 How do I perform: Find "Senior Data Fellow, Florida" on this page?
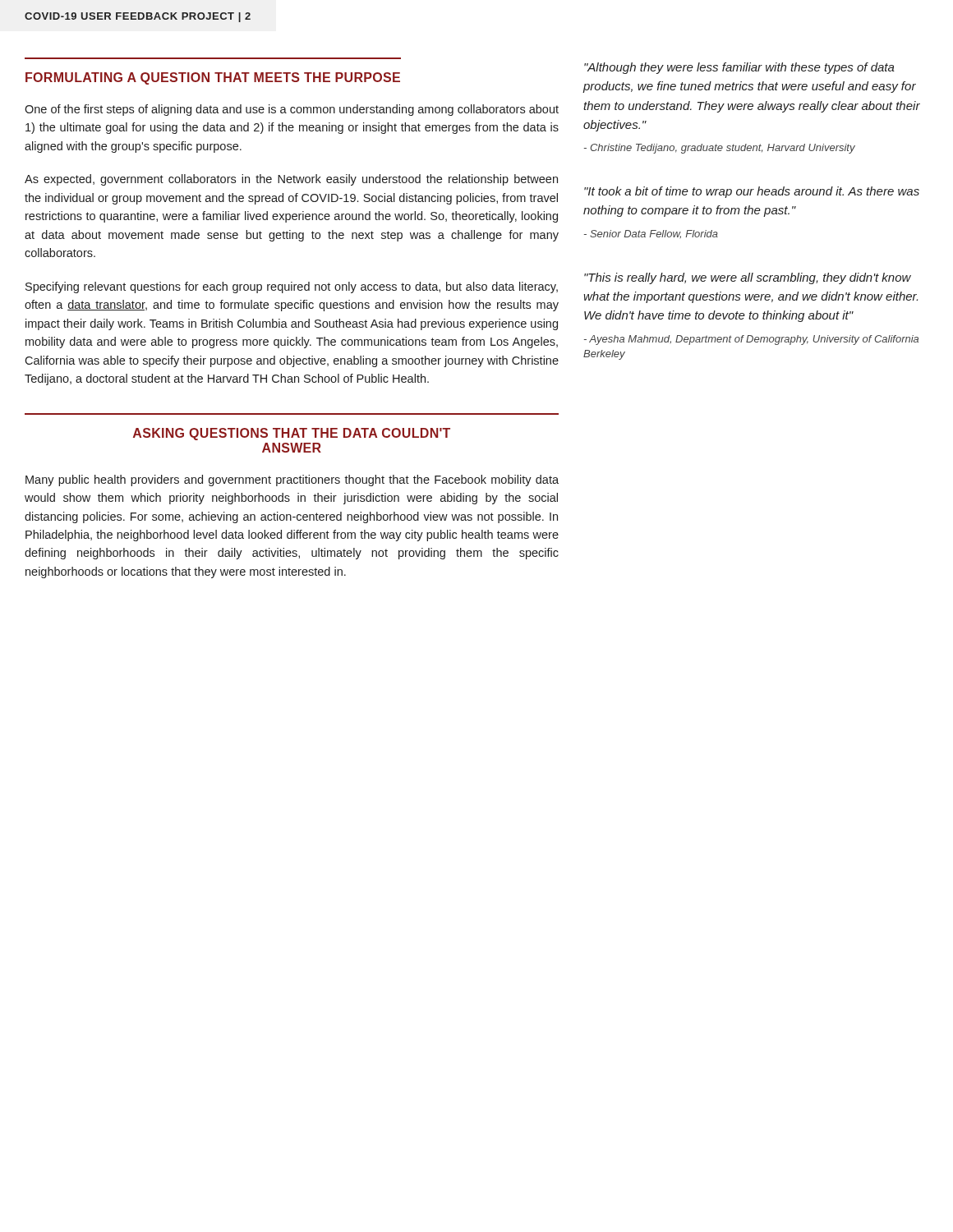[x=651, y=233]
